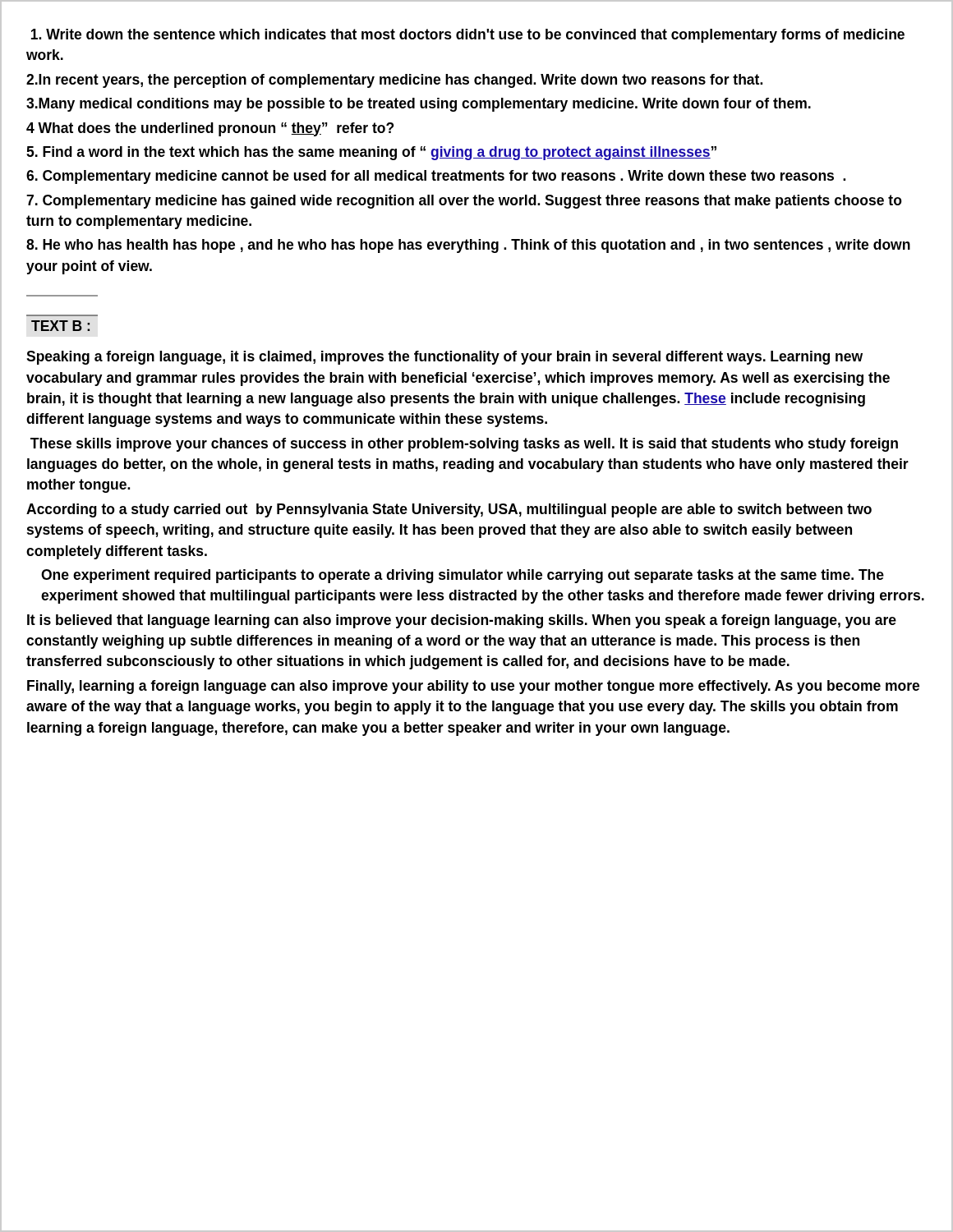
Task: Click on the list item with the text "5. Find a word in the text which"
Action: coord(372,152)
